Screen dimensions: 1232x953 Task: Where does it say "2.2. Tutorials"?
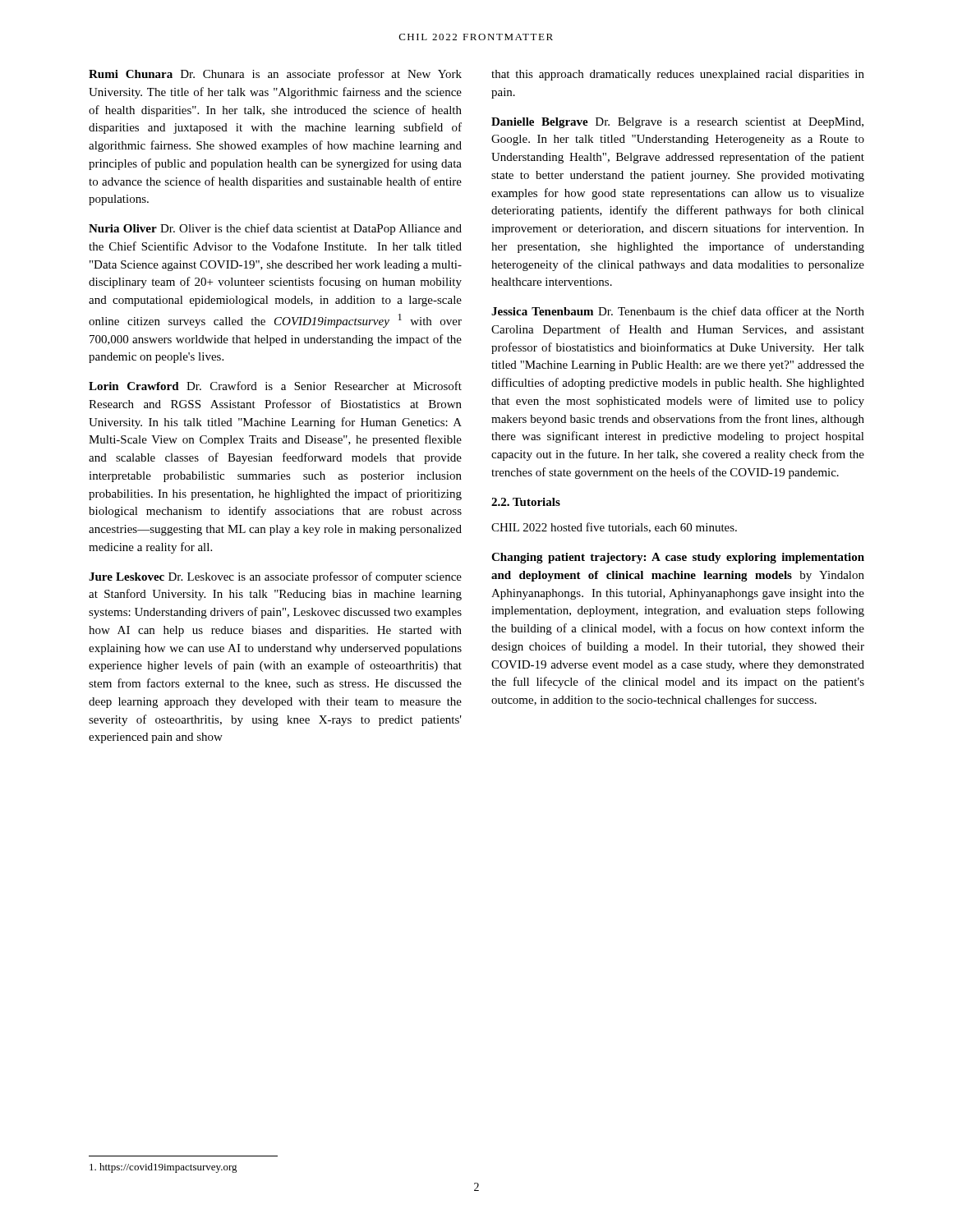coord(526,501)
